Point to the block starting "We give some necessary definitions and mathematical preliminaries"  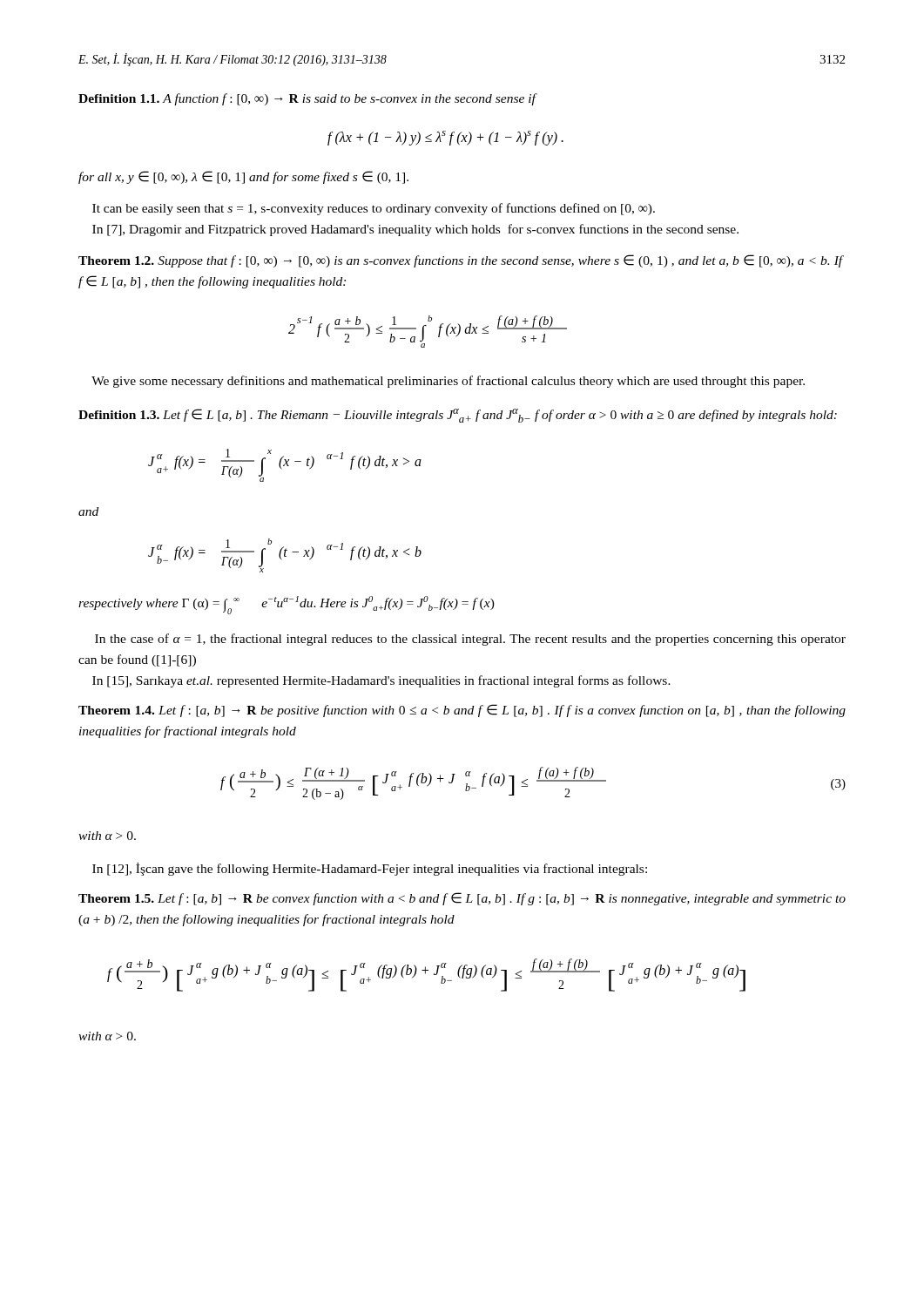(442, 380)
